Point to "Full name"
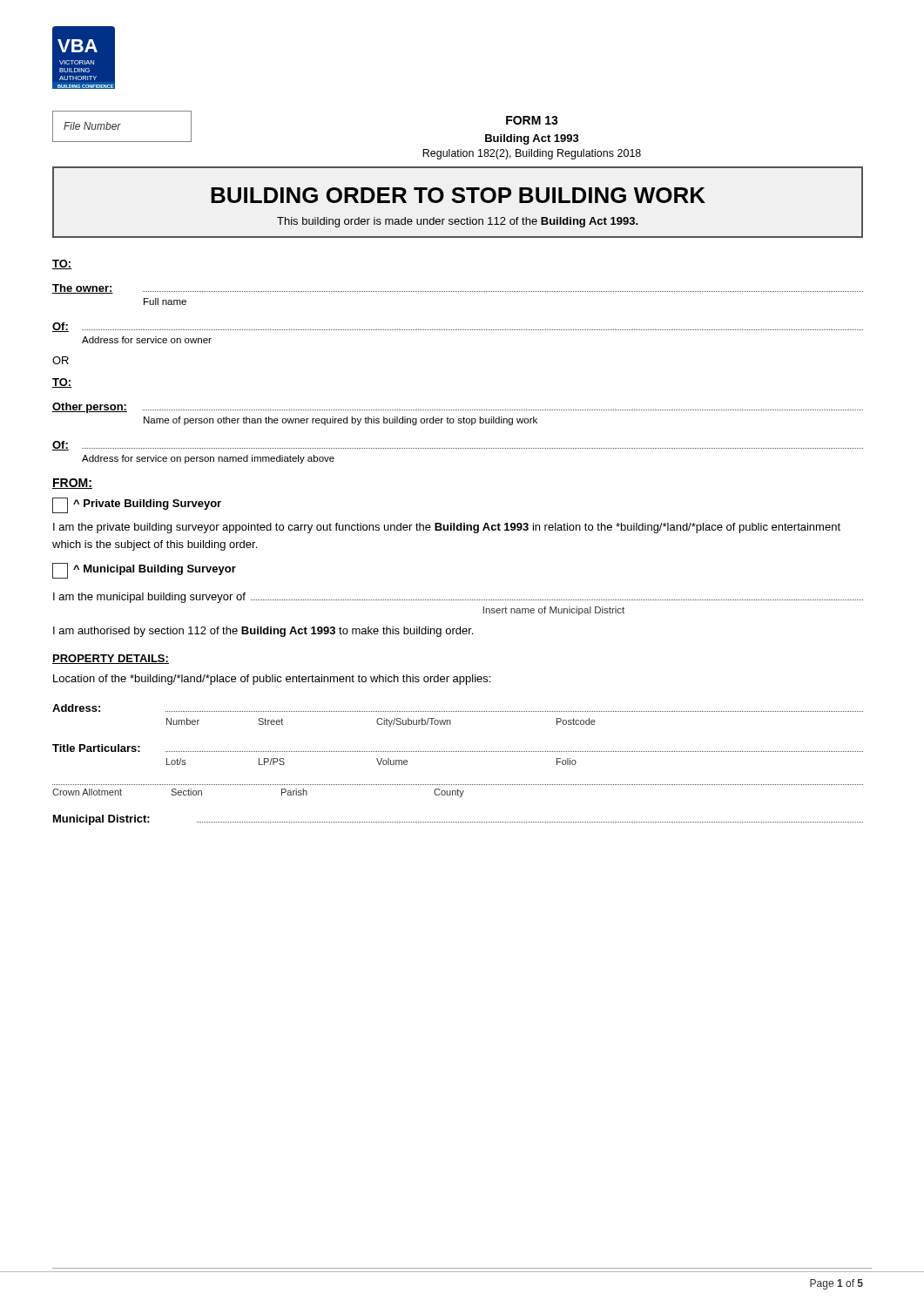 point(165,301)
